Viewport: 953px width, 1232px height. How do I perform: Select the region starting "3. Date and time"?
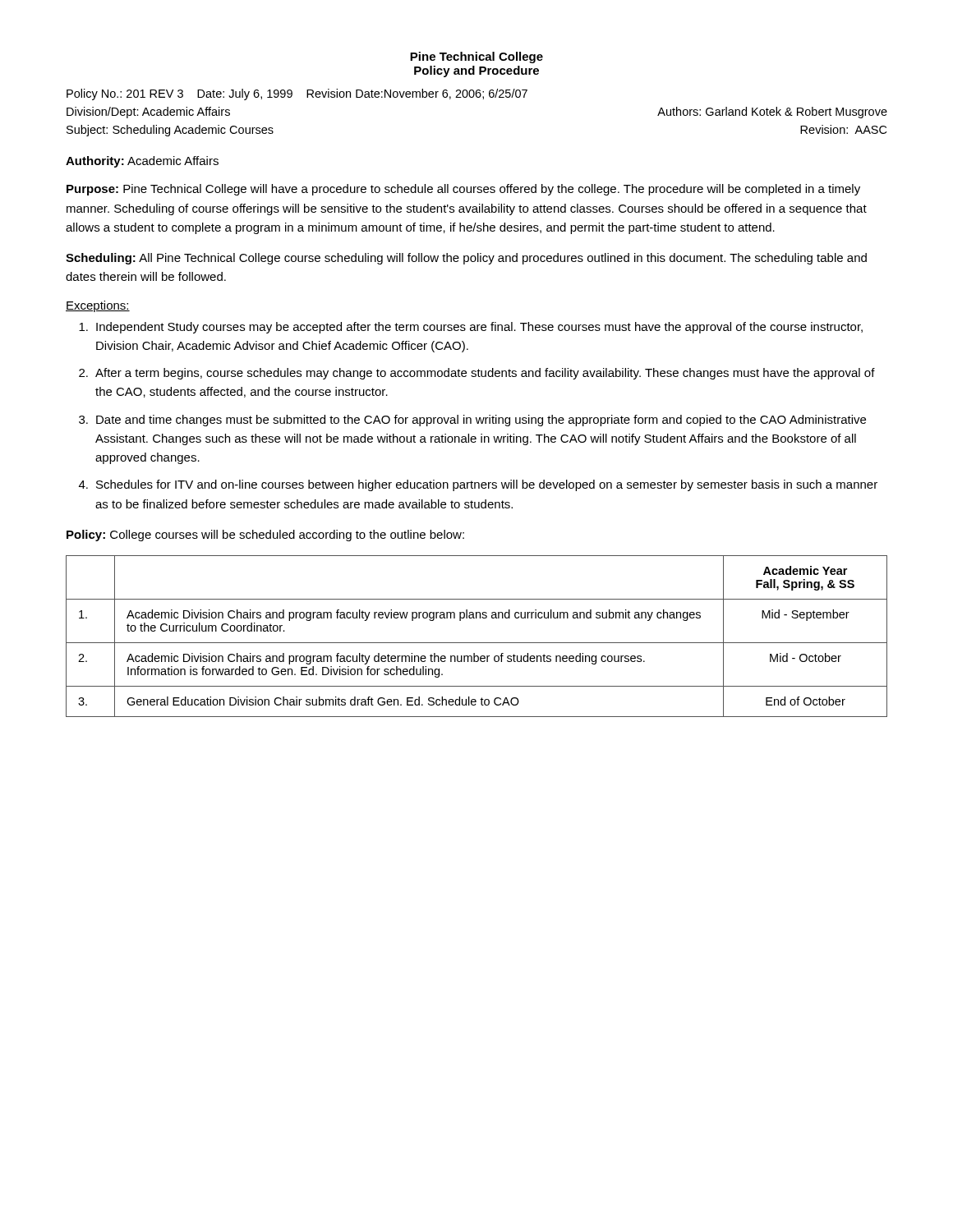476,438
